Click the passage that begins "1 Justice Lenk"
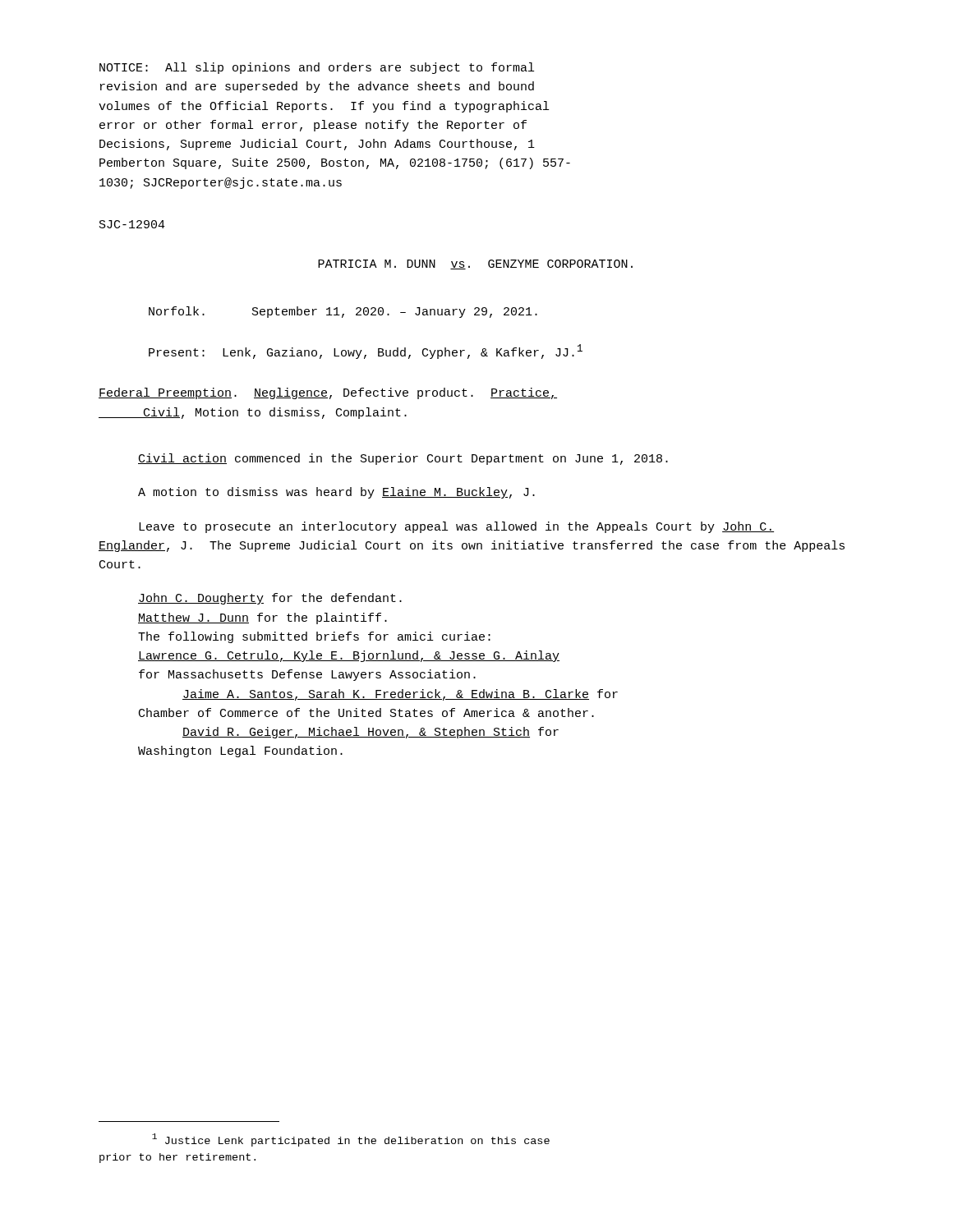This screenshot has width=953, height=1232. click(324, 1148)
